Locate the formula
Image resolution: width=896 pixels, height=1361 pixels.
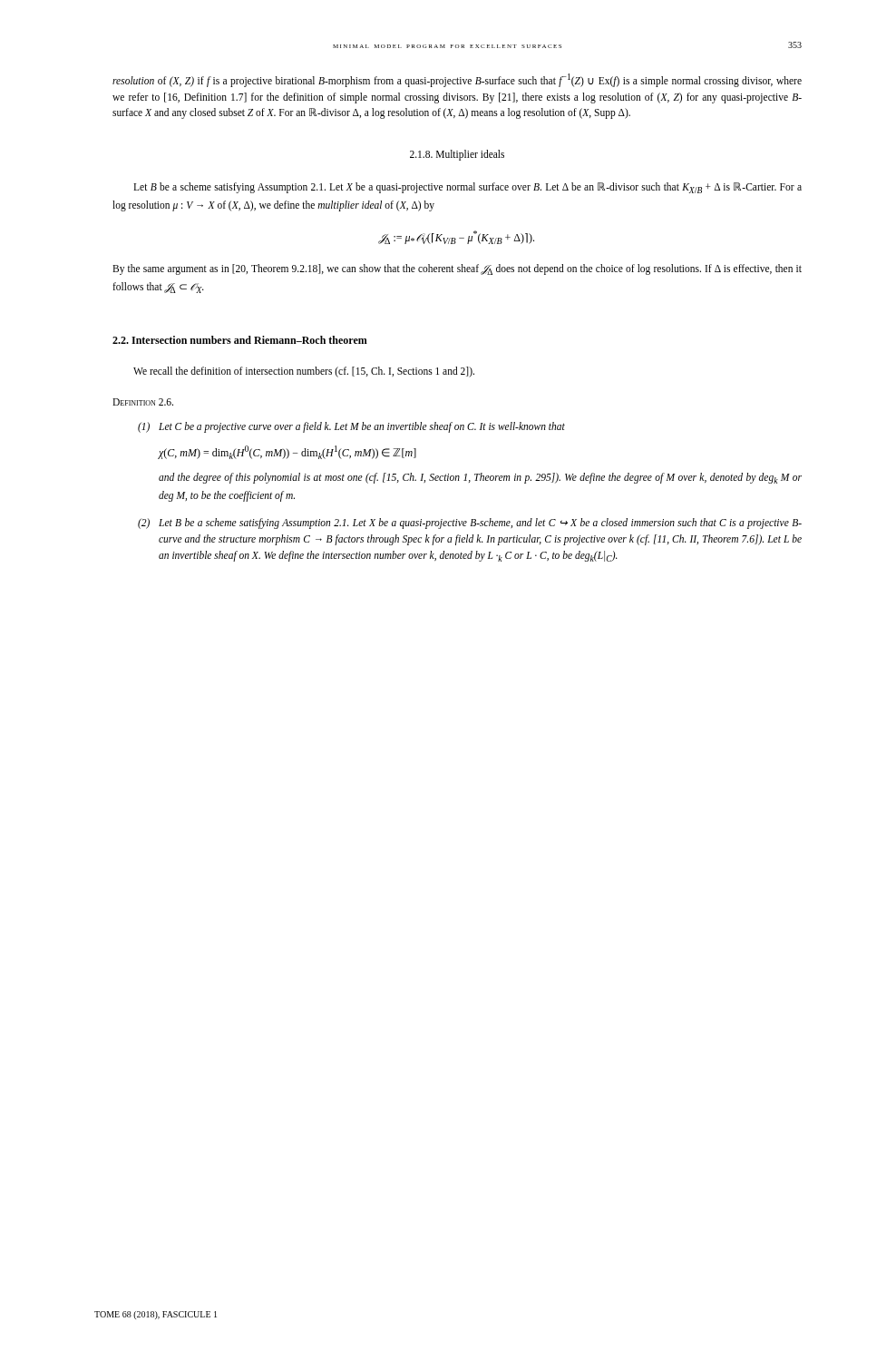[x=457, y=237]
